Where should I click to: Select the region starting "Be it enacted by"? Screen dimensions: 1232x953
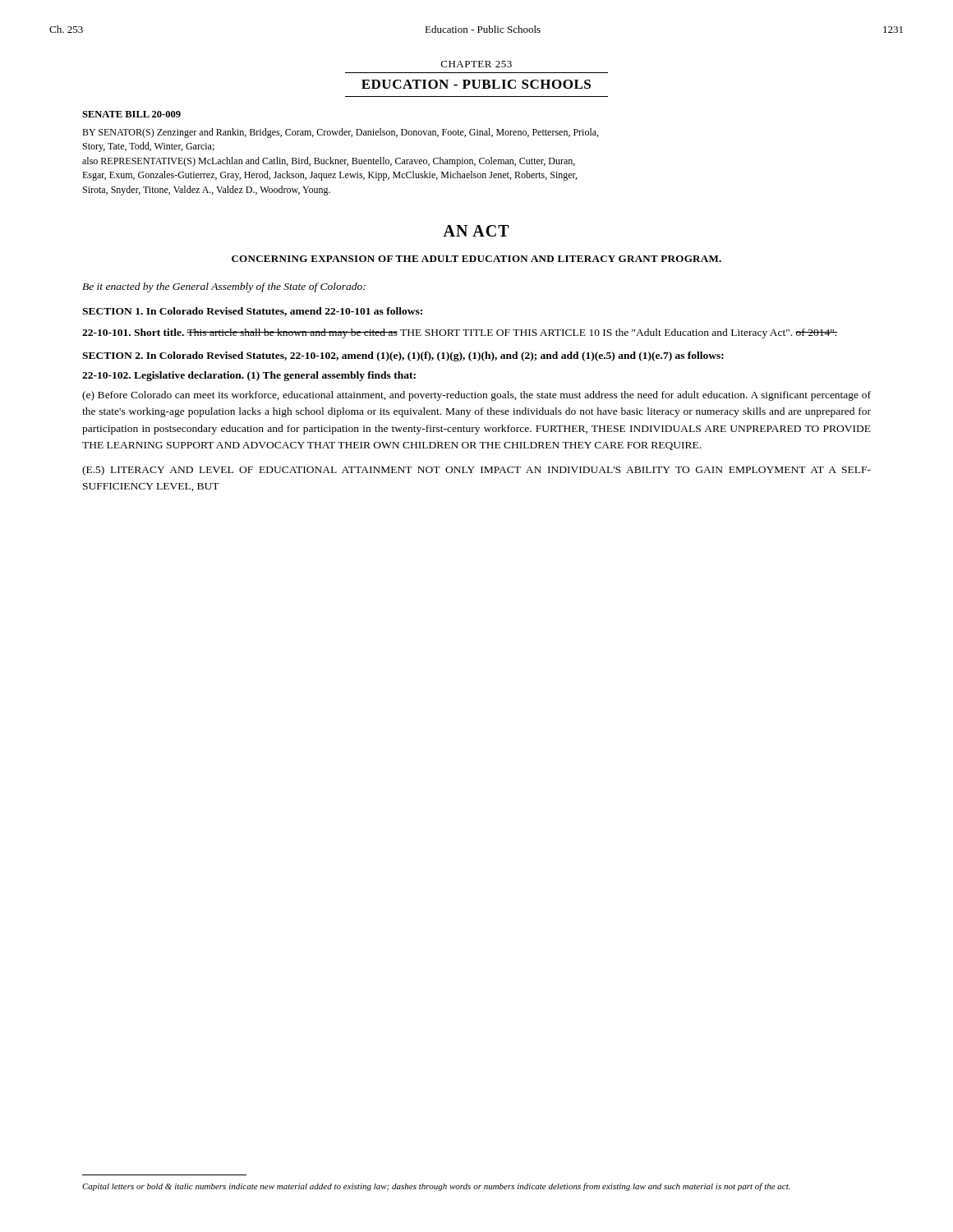pyautogui.click(x=224, y=286)
